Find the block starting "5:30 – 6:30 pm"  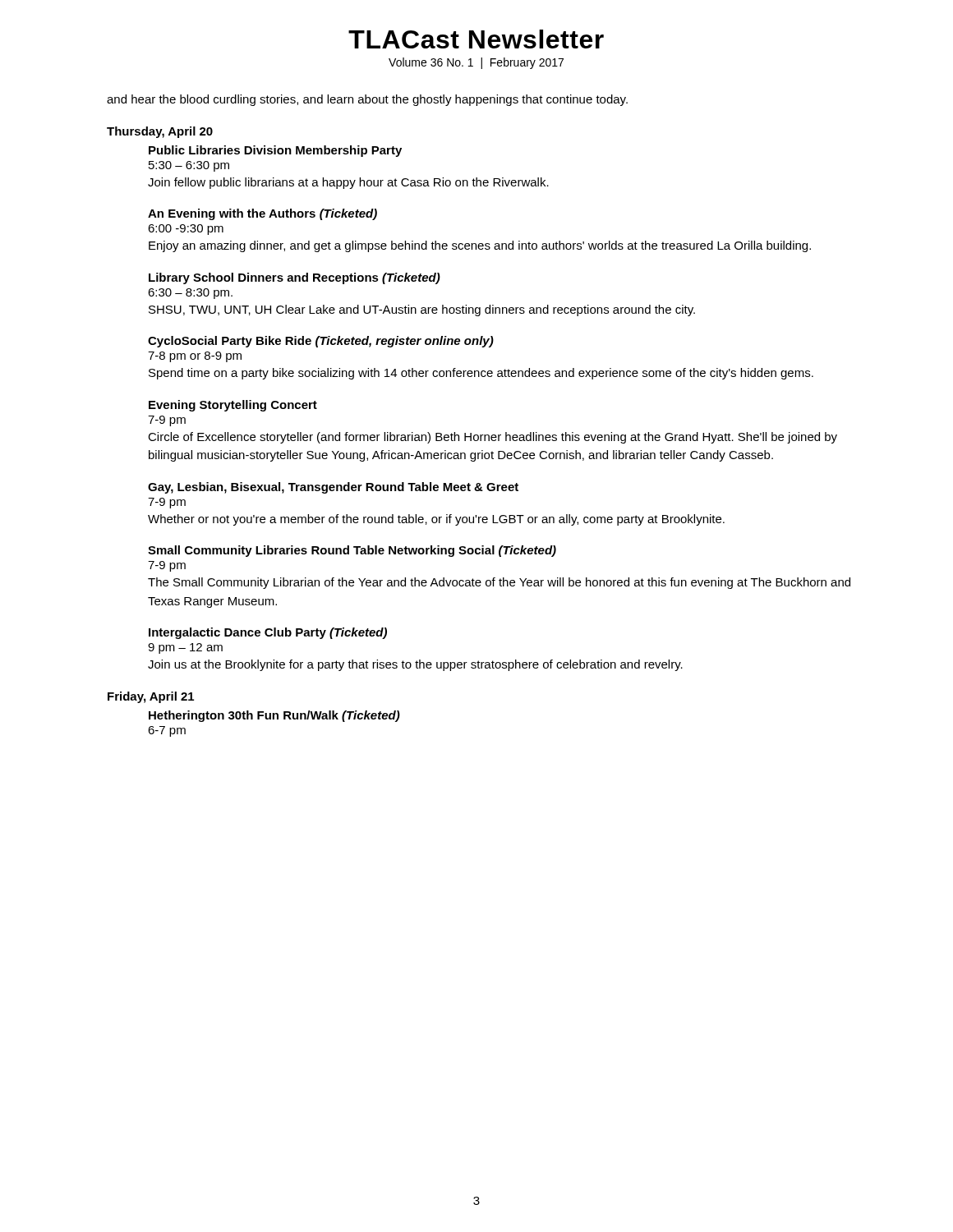pos(189,164)
